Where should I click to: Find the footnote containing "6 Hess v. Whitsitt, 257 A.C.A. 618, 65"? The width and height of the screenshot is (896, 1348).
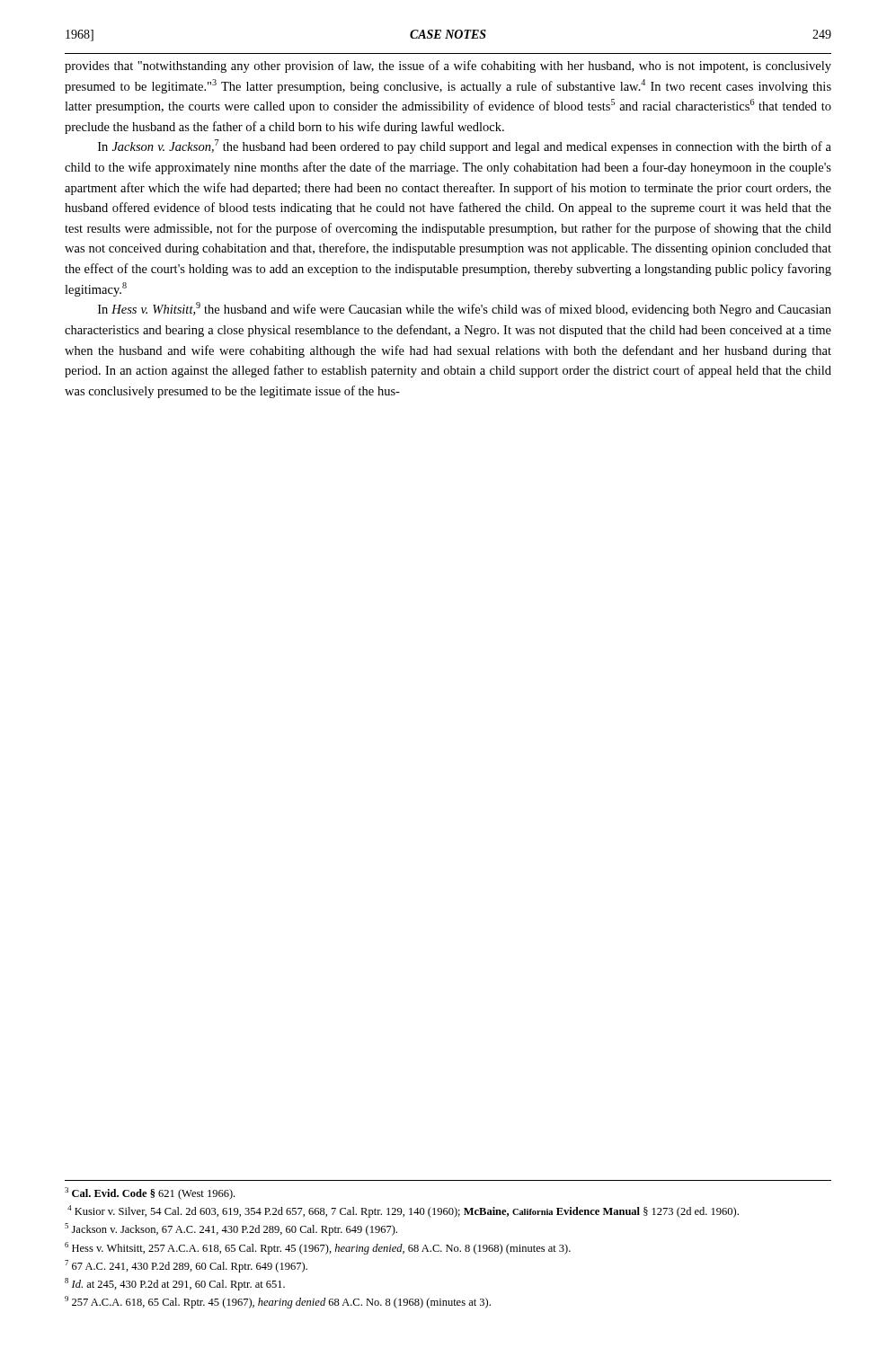448,1248
